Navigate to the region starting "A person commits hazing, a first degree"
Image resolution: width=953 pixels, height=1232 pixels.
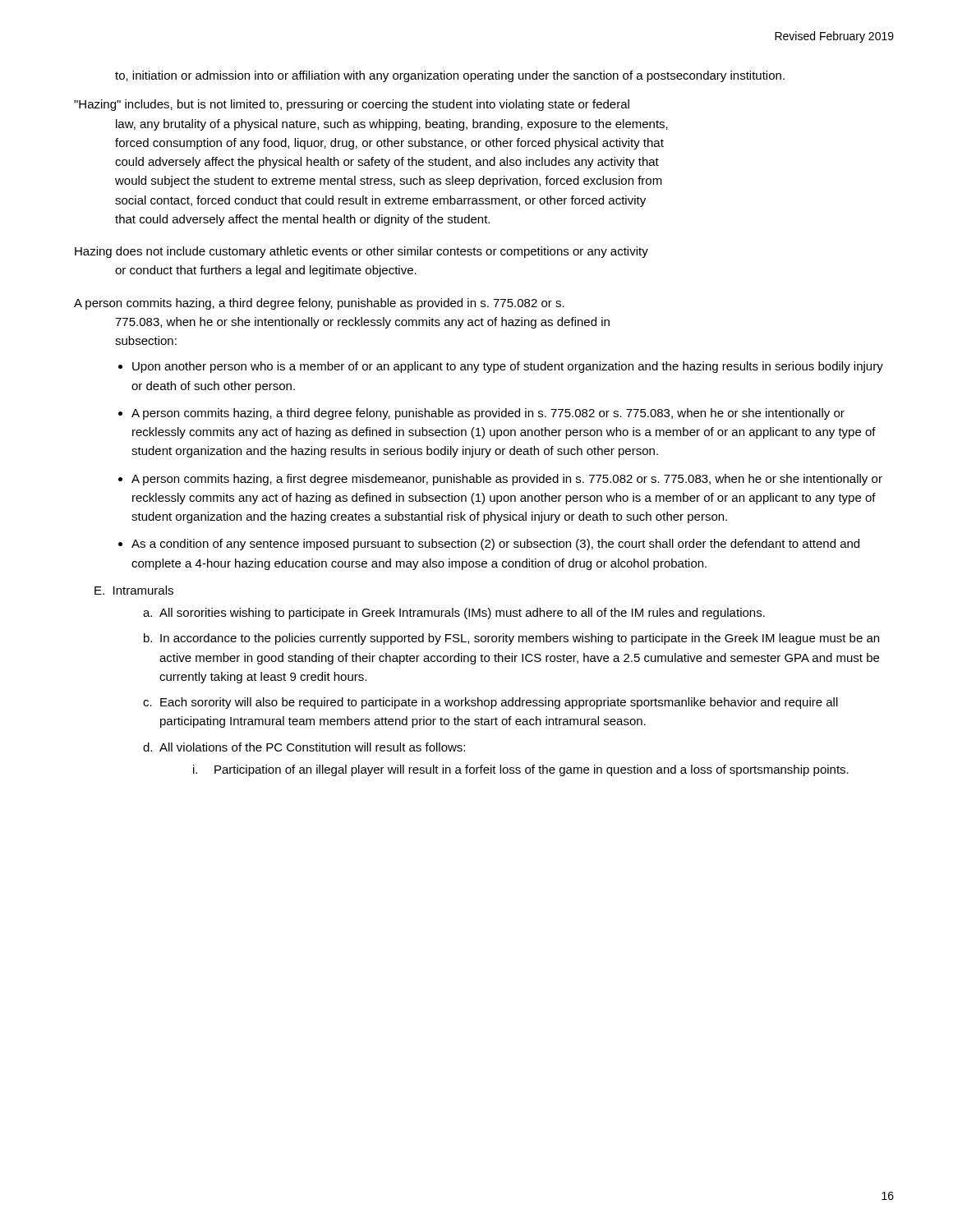coord(507,497)
